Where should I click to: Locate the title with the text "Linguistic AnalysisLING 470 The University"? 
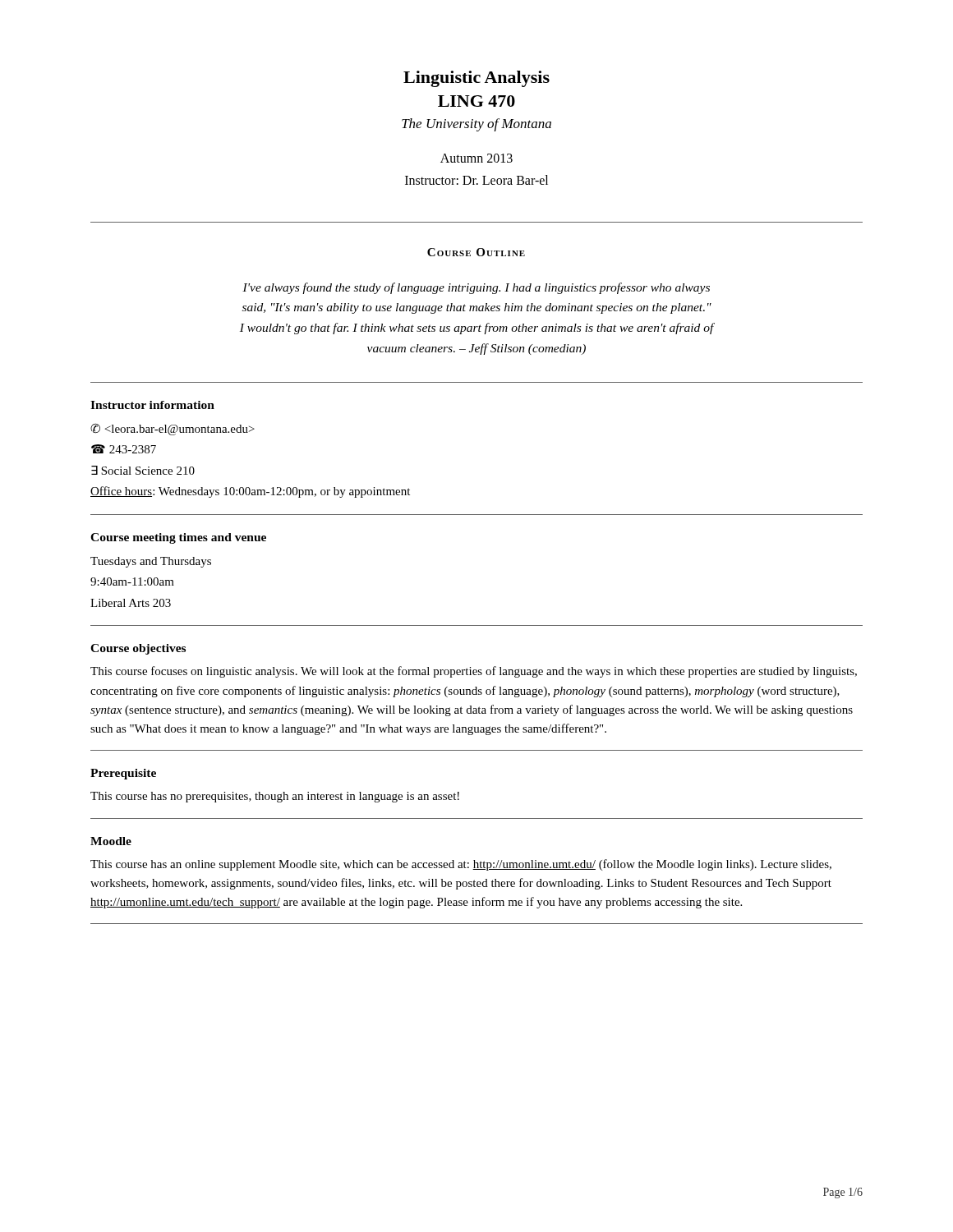pos(476,99)
